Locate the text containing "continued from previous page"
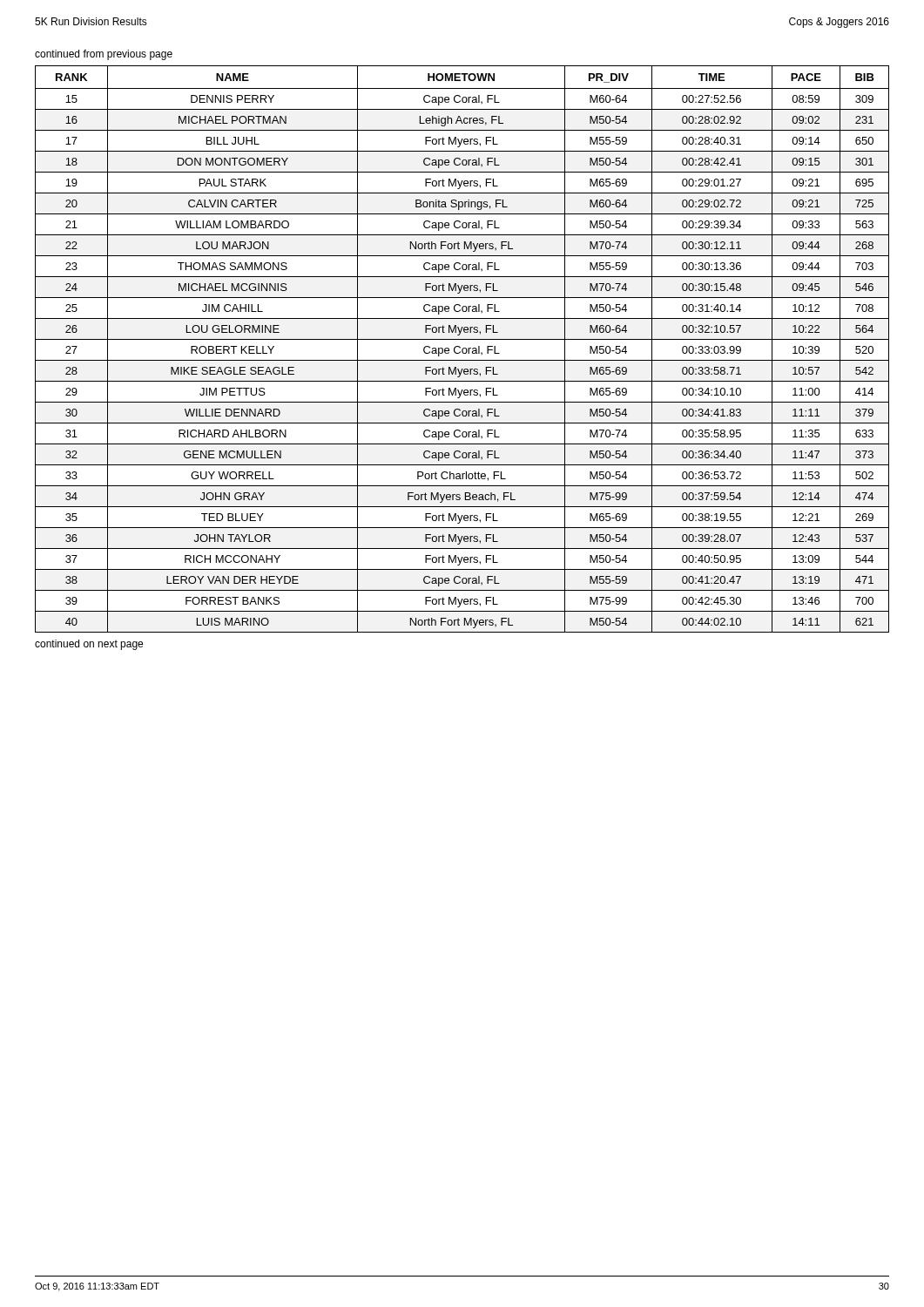 coord(104,54)
